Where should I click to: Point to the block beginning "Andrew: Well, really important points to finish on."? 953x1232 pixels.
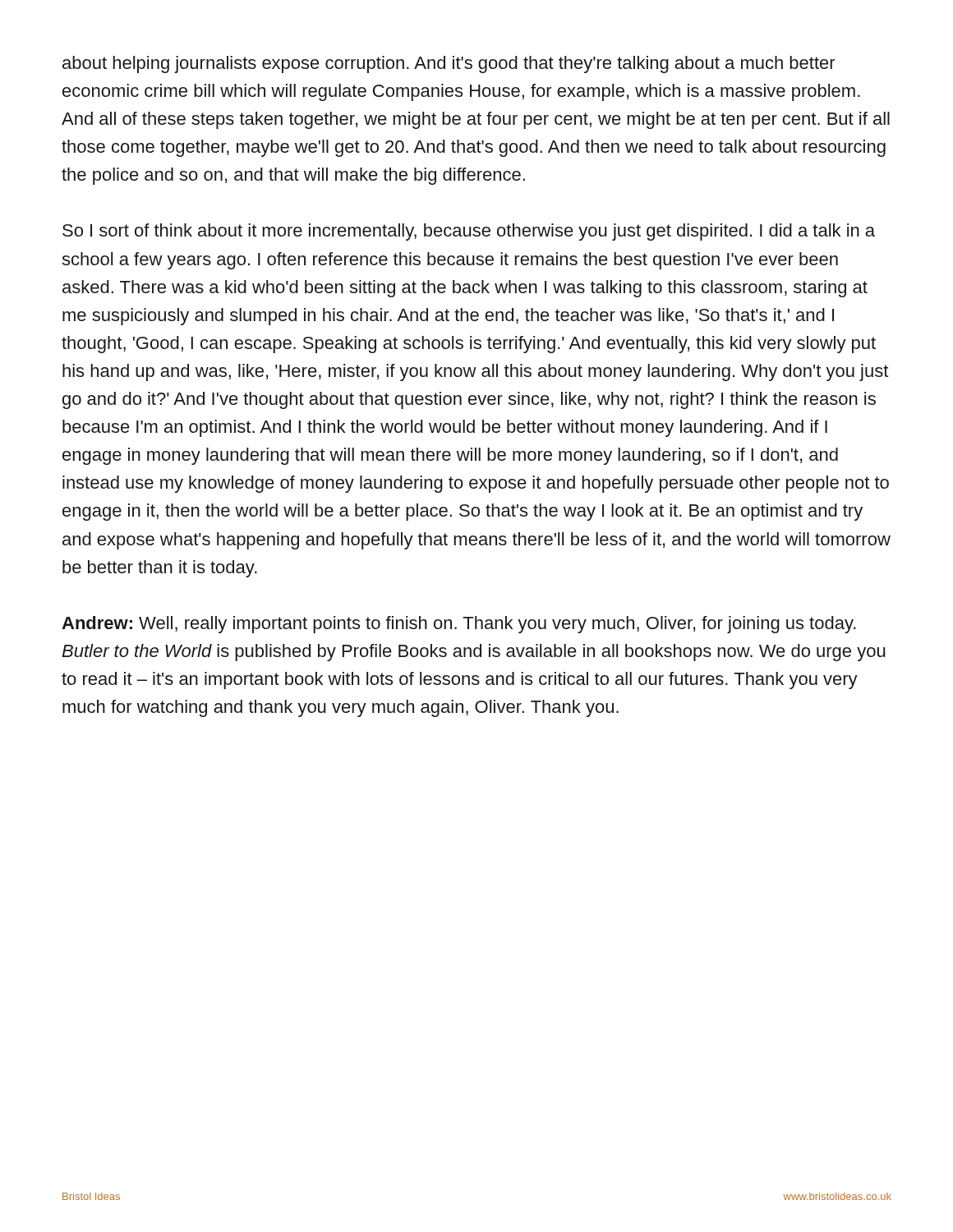[474, 665]
